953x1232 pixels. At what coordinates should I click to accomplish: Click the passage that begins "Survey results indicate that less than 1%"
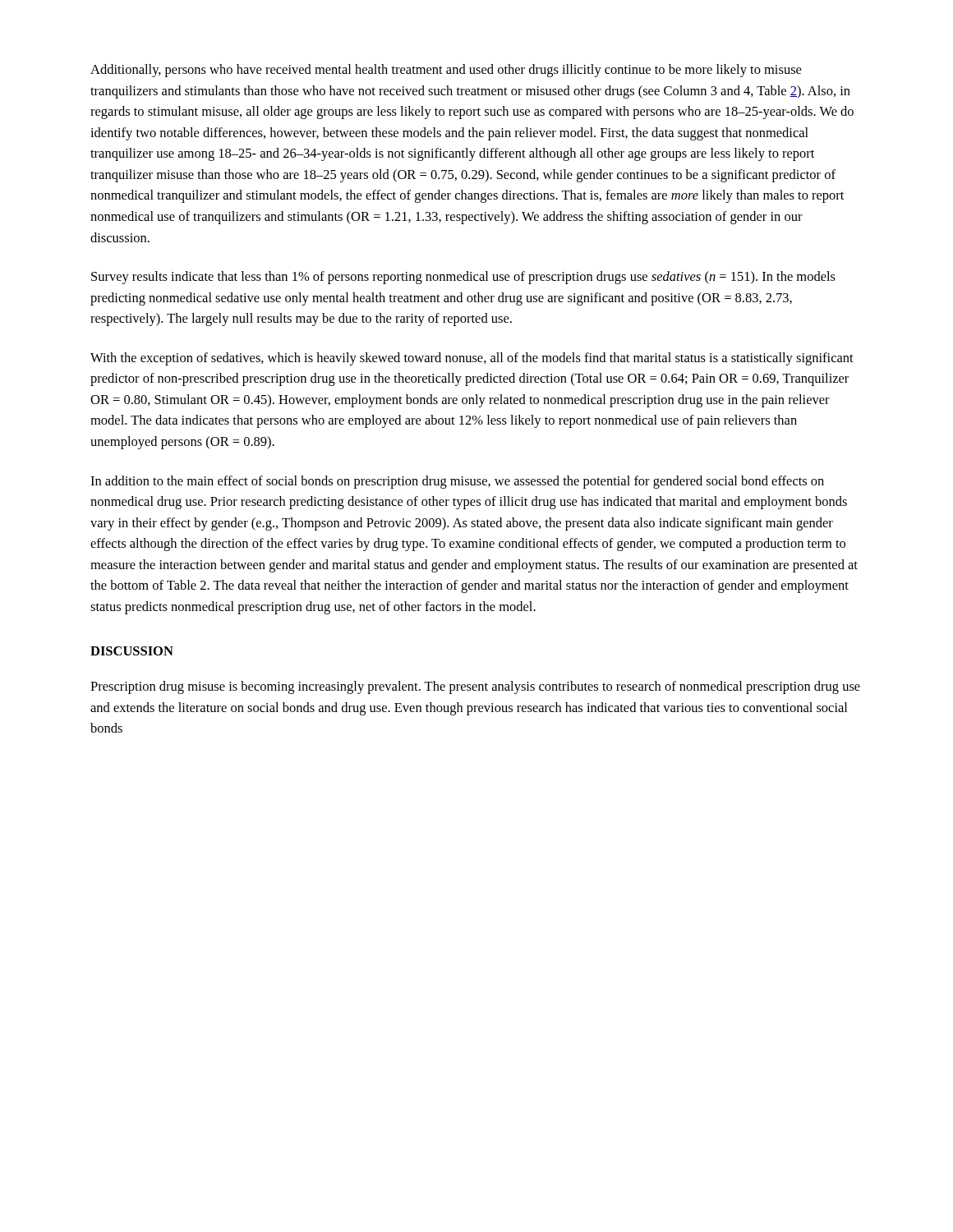coord(463,297)
